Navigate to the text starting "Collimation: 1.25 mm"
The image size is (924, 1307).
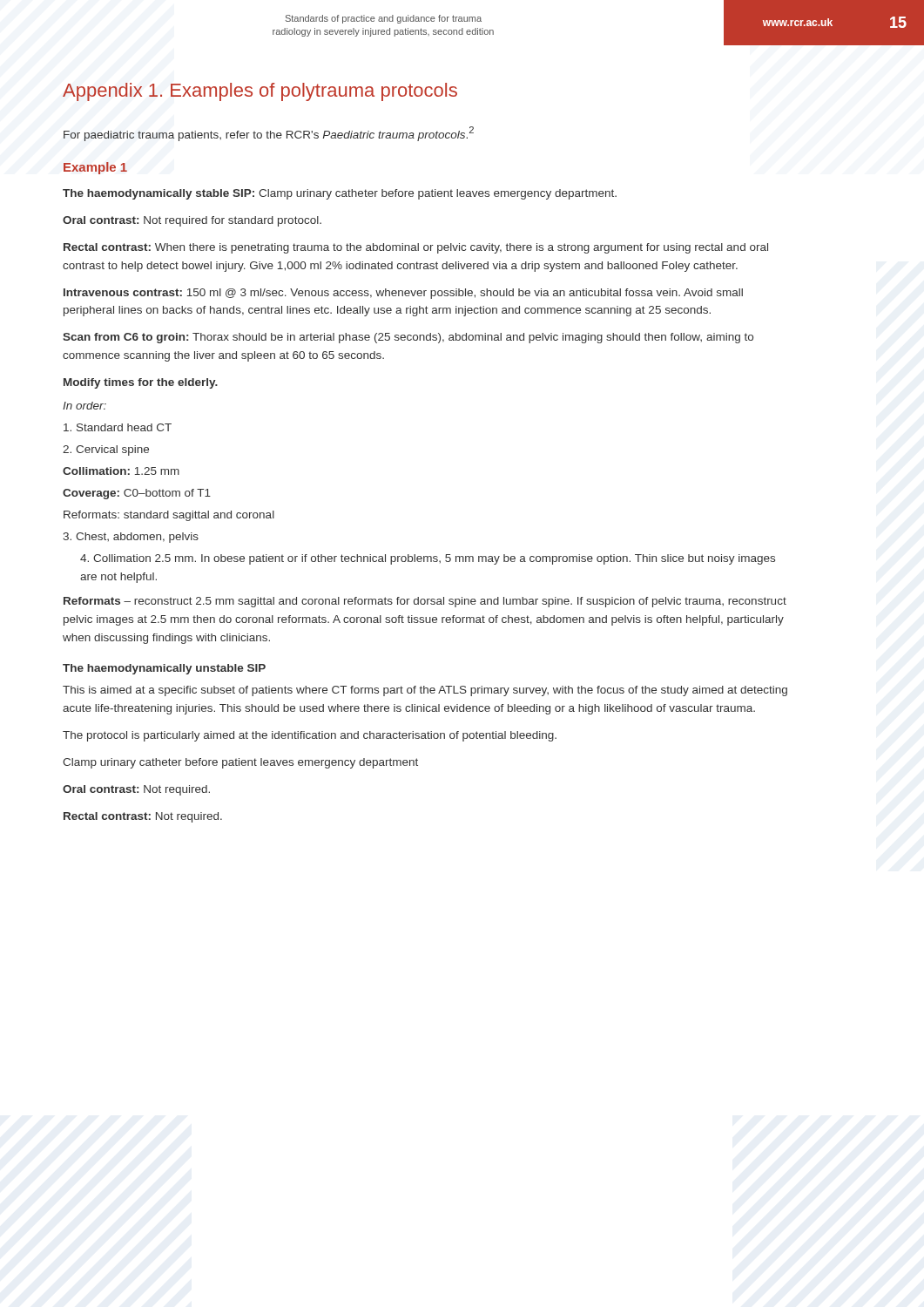121,471
